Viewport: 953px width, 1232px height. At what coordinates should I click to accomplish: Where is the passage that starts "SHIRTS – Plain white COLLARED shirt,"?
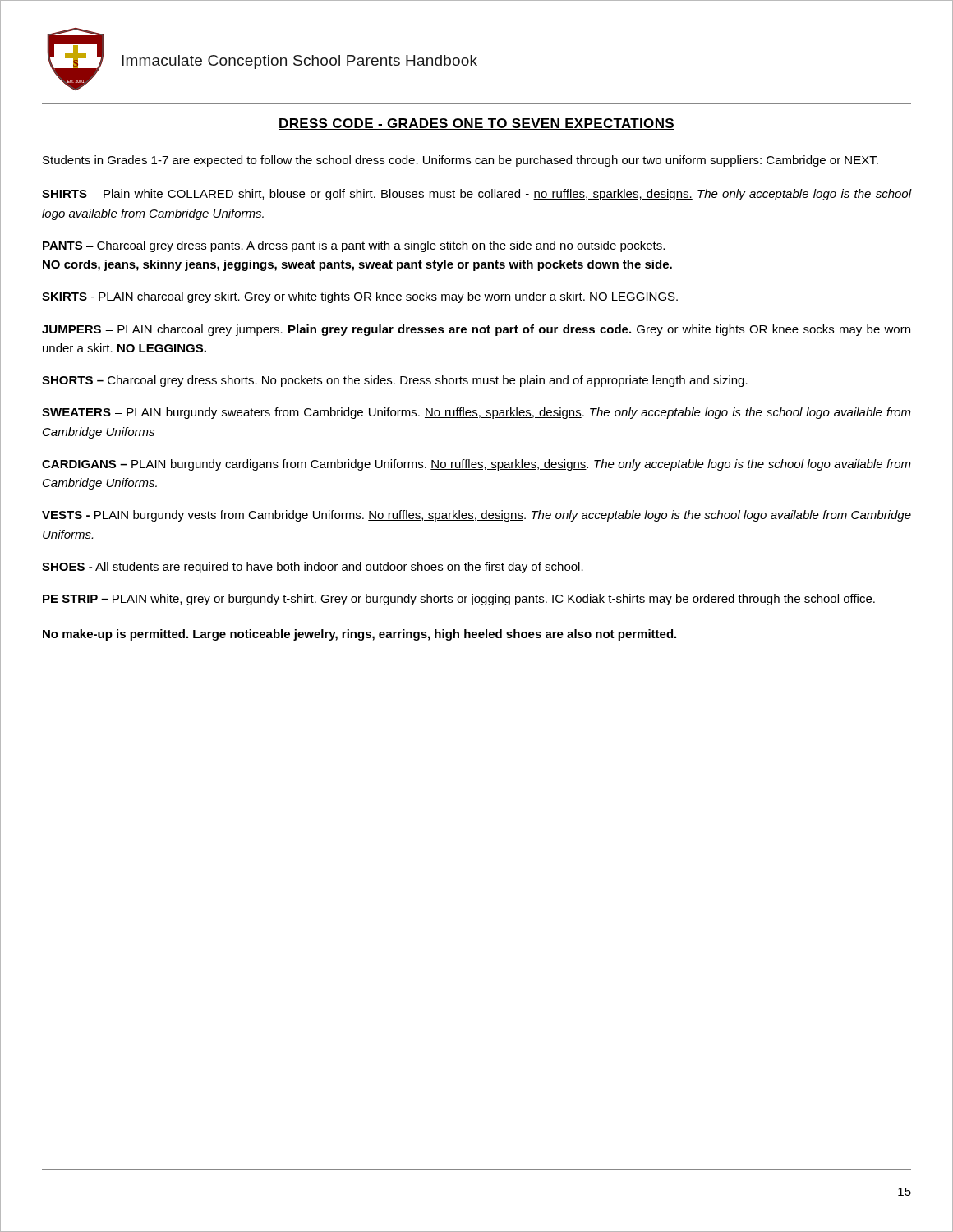476,203
